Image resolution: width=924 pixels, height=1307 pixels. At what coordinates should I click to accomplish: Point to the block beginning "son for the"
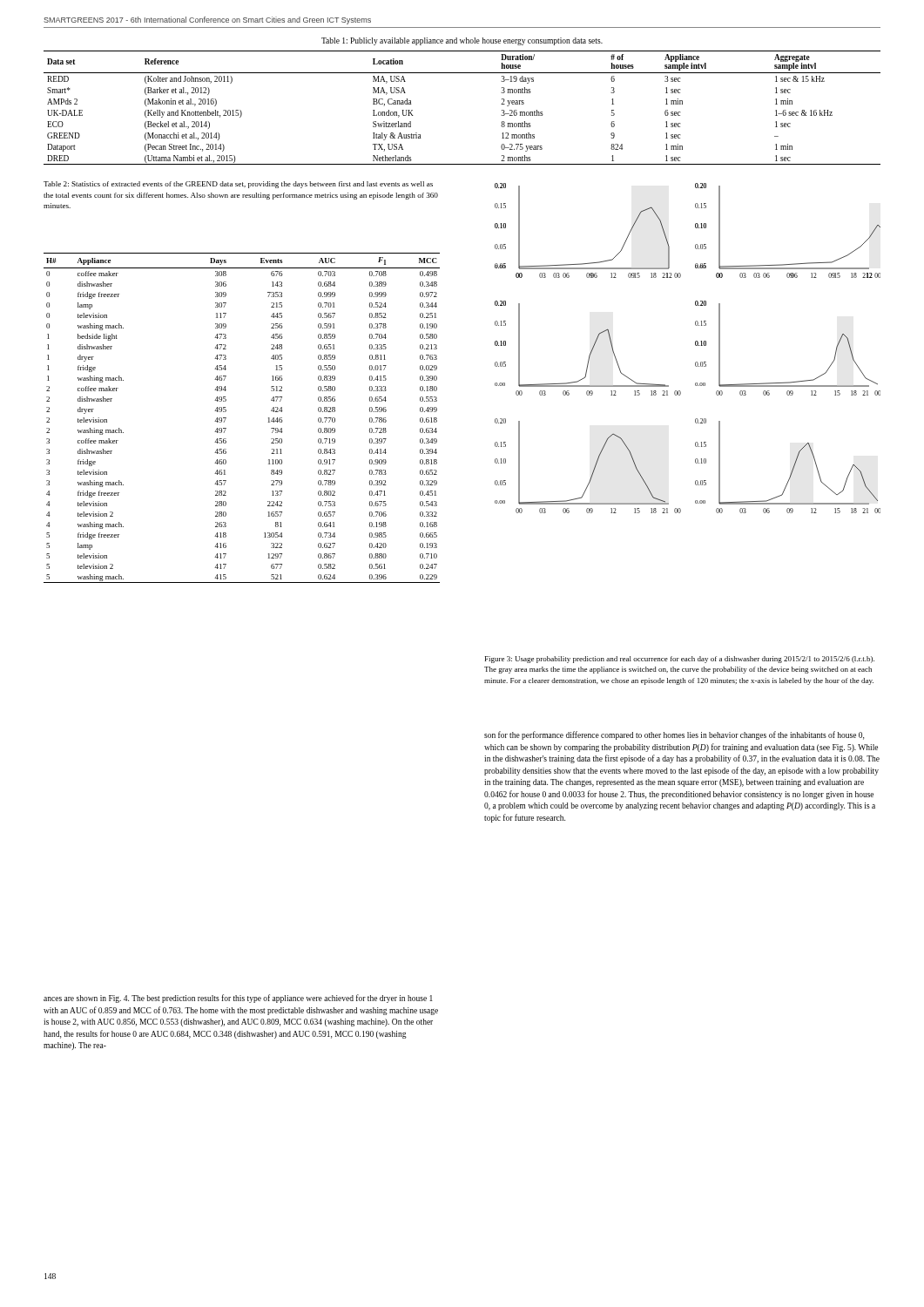point(682,777)
